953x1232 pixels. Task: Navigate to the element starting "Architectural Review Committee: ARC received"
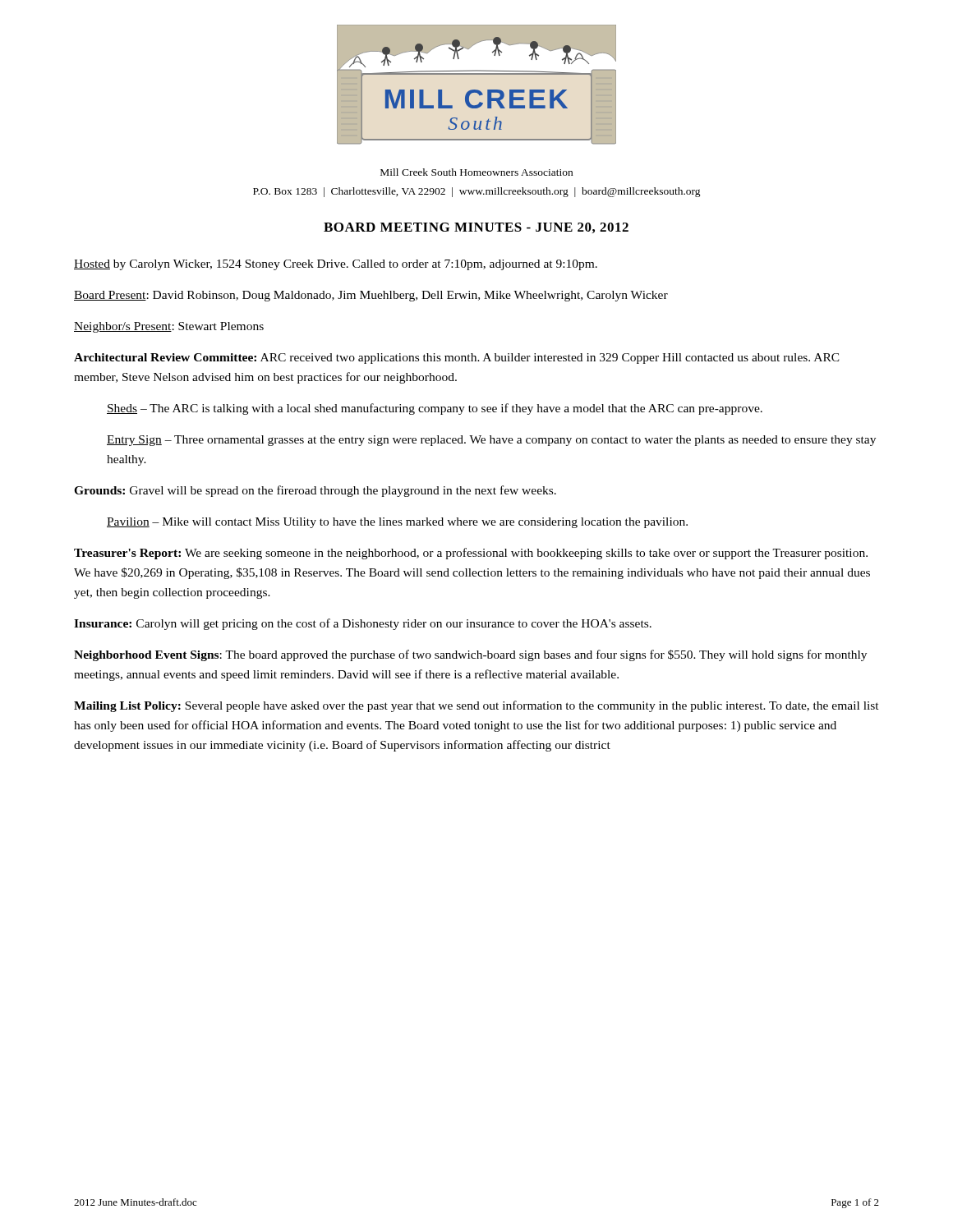[457, 367]
